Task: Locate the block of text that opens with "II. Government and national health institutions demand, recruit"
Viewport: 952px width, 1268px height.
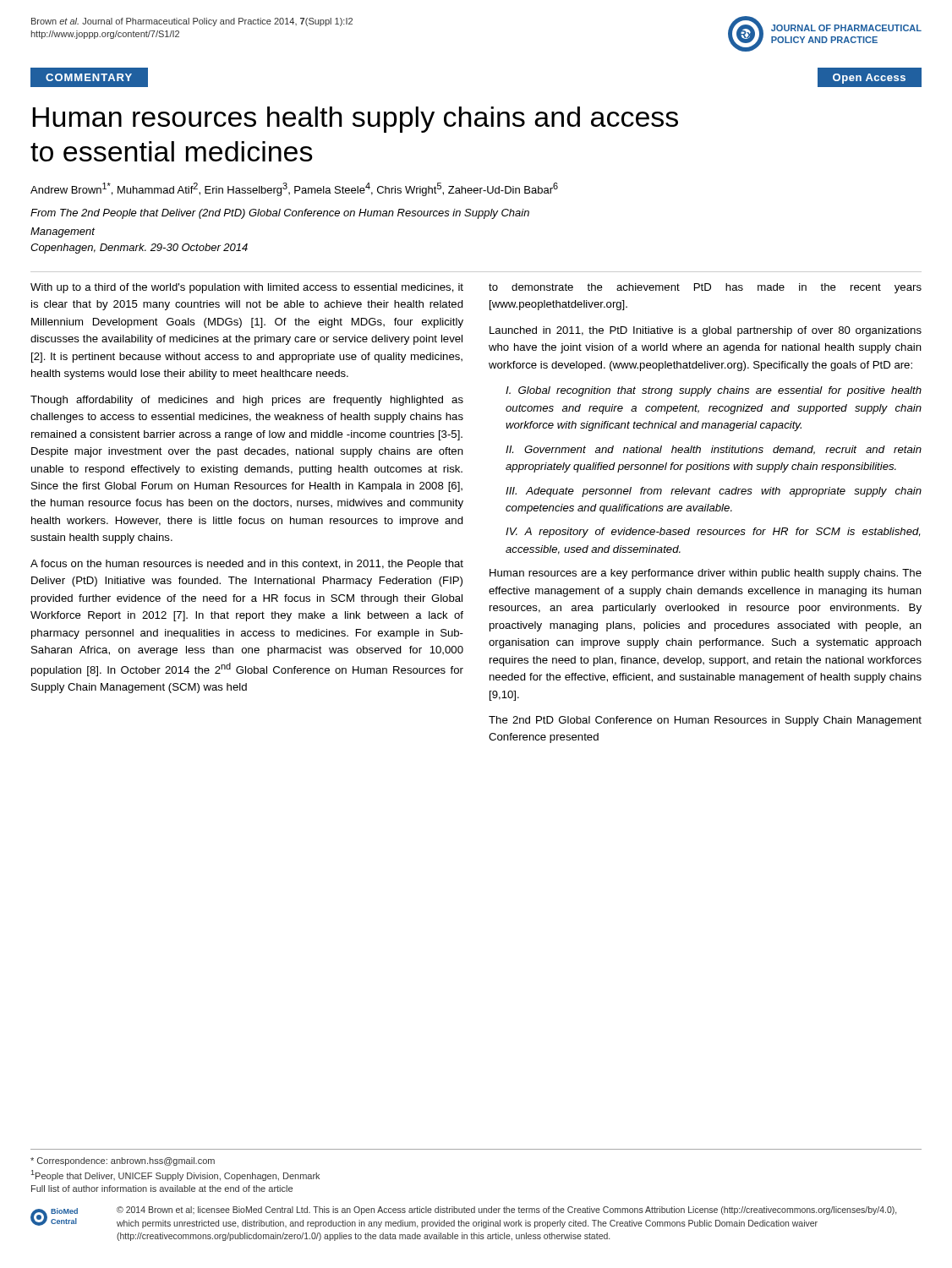Action: tap(714, 458)
